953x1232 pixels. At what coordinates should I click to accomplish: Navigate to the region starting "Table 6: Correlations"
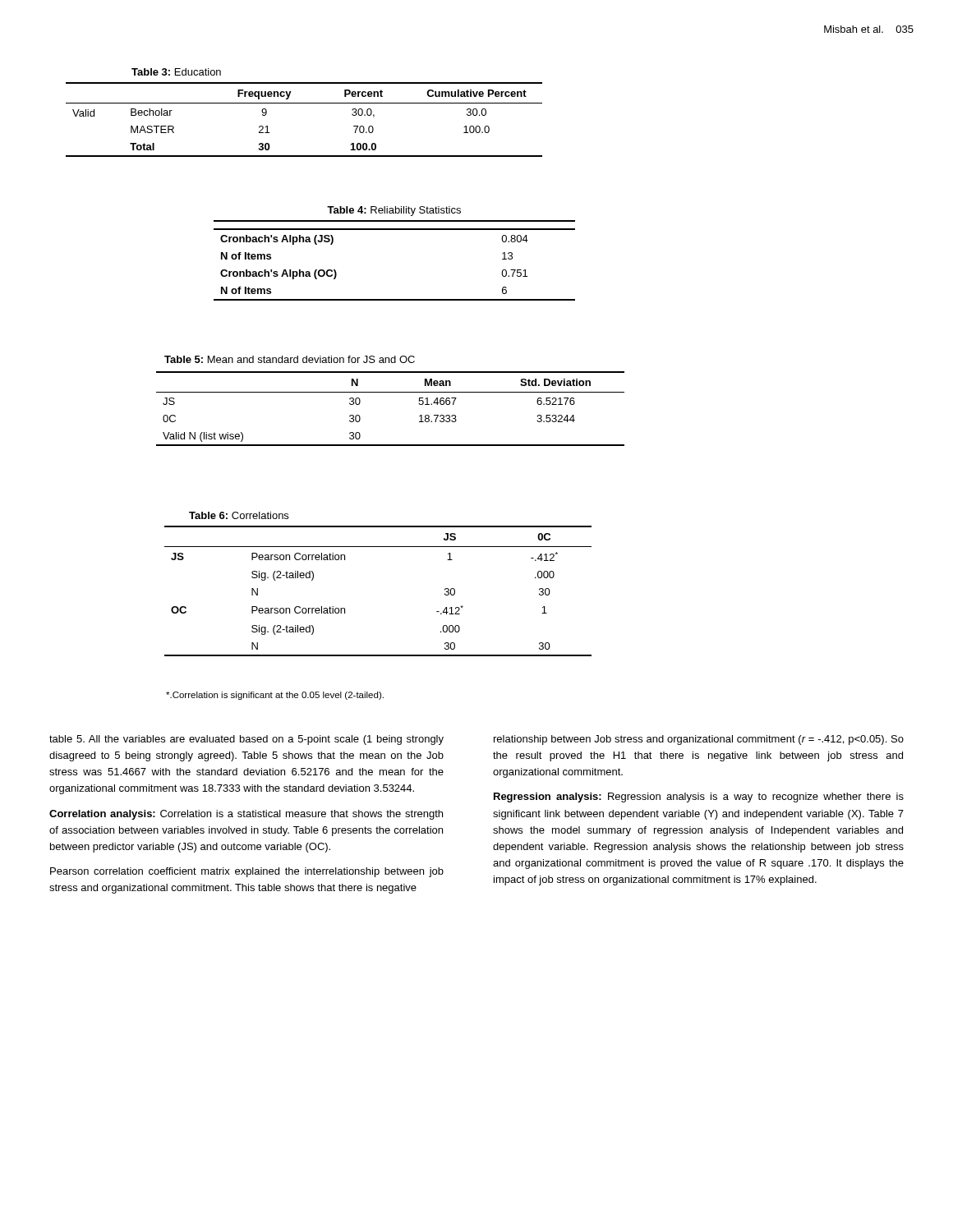click(x=239, y=515)
